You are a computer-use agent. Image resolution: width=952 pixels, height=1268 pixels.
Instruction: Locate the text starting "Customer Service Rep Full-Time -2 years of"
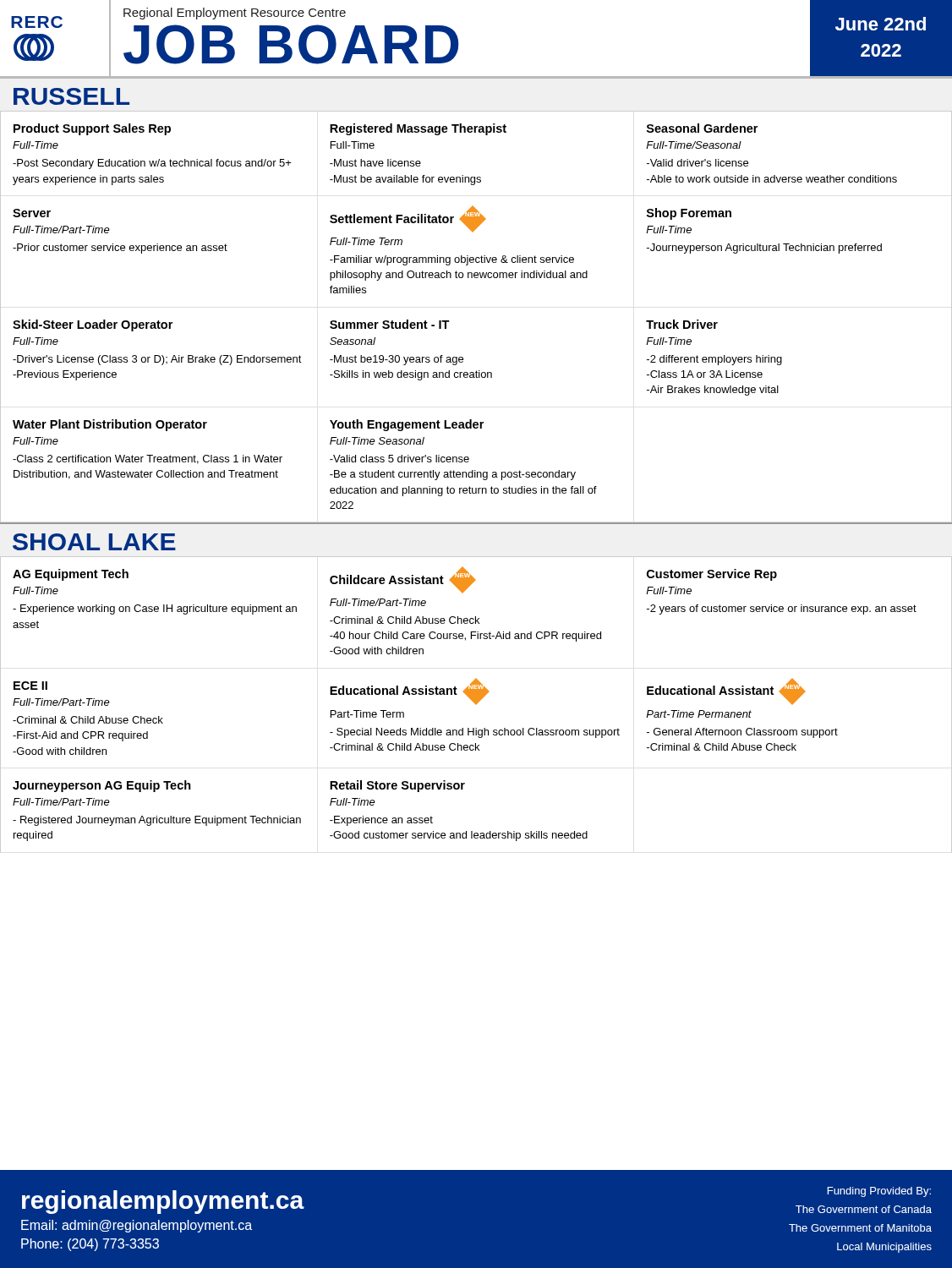click(712, 575)
